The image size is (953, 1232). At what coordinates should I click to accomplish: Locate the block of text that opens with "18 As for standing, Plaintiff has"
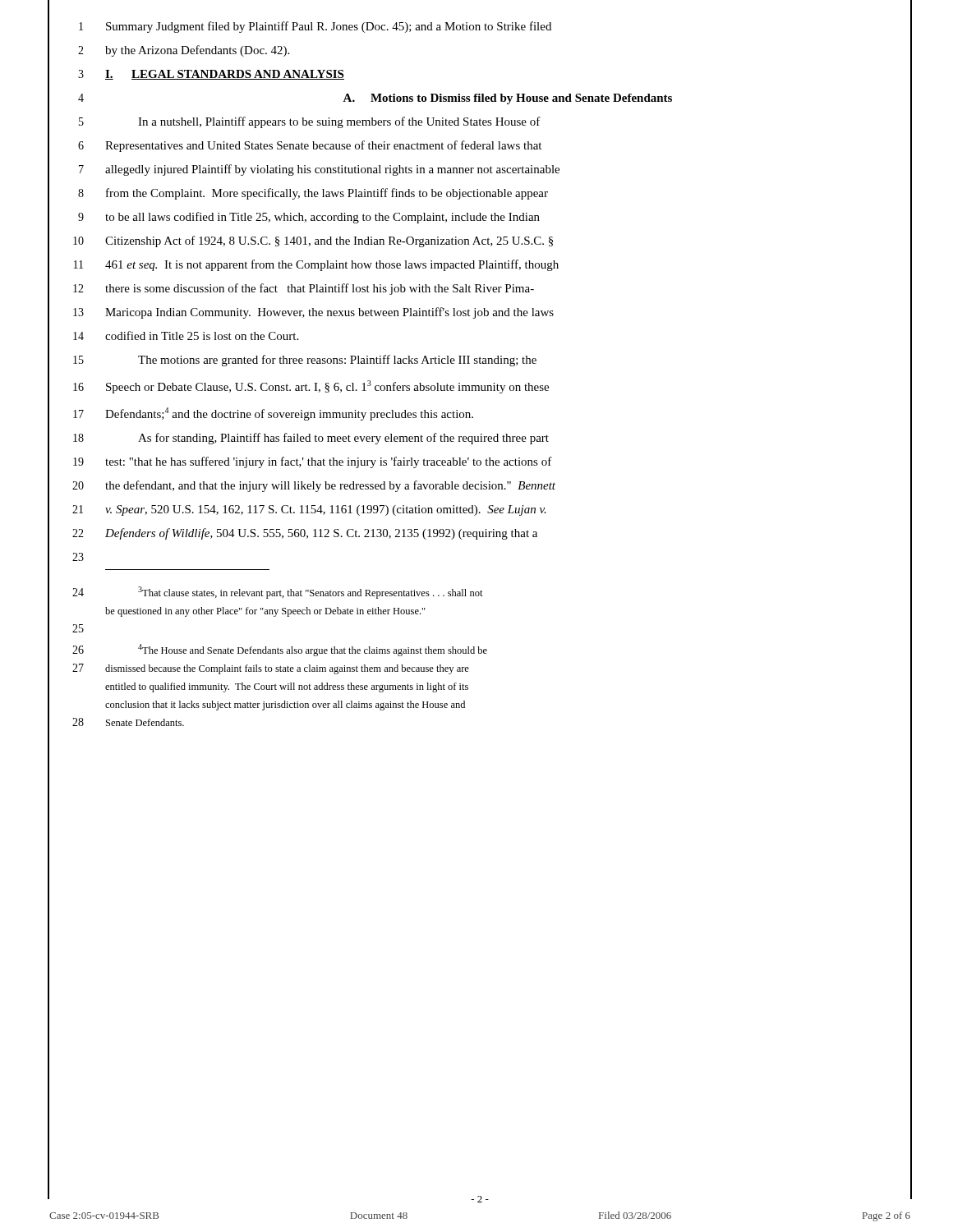pyautogui.click(x=480, y=486)
